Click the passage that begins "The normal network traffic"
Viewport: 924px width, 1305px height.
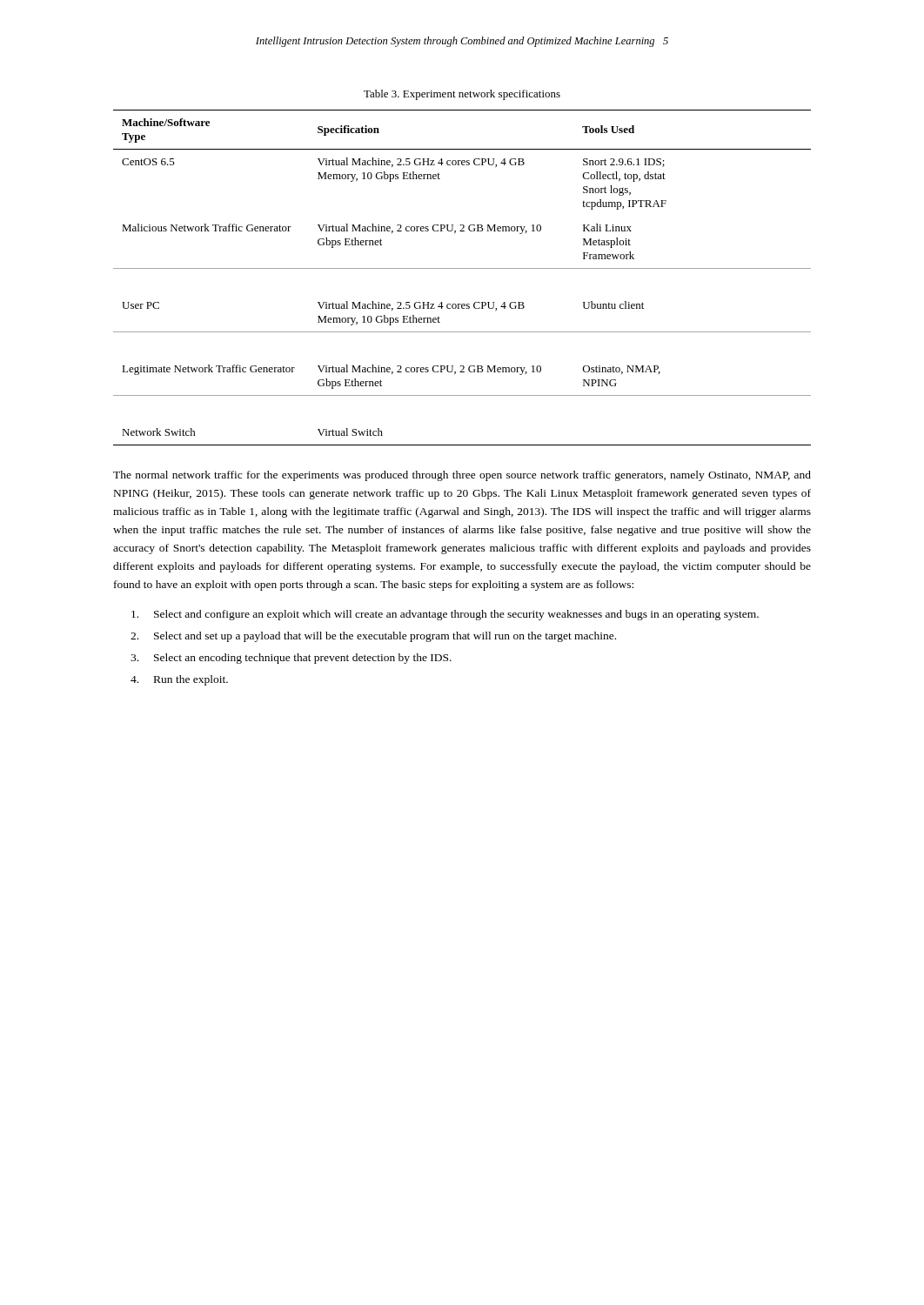pyautogui.click(x=462, y=529)
